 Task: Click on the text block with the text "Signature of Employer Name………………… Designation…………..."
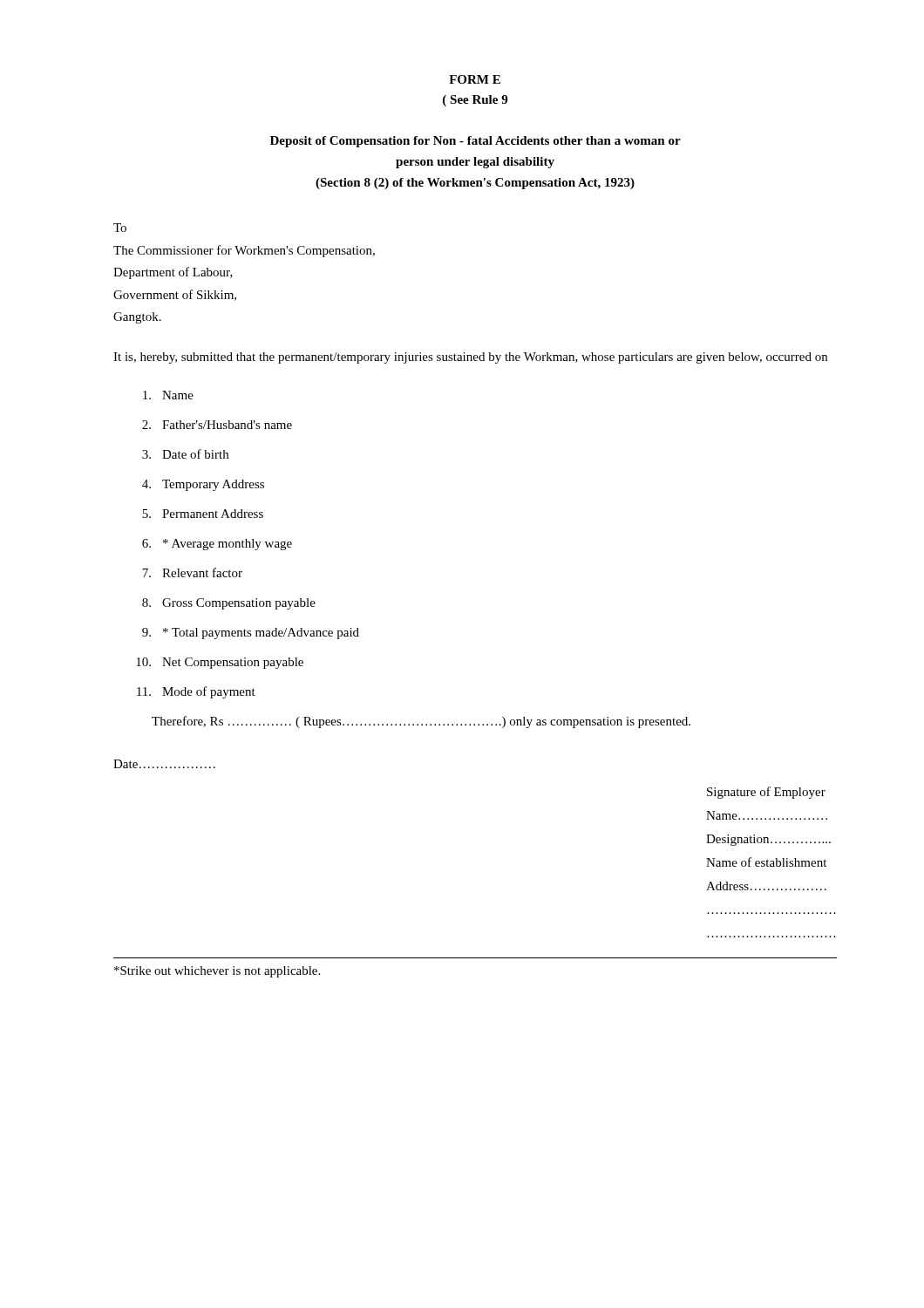click(x=771, y=863)
